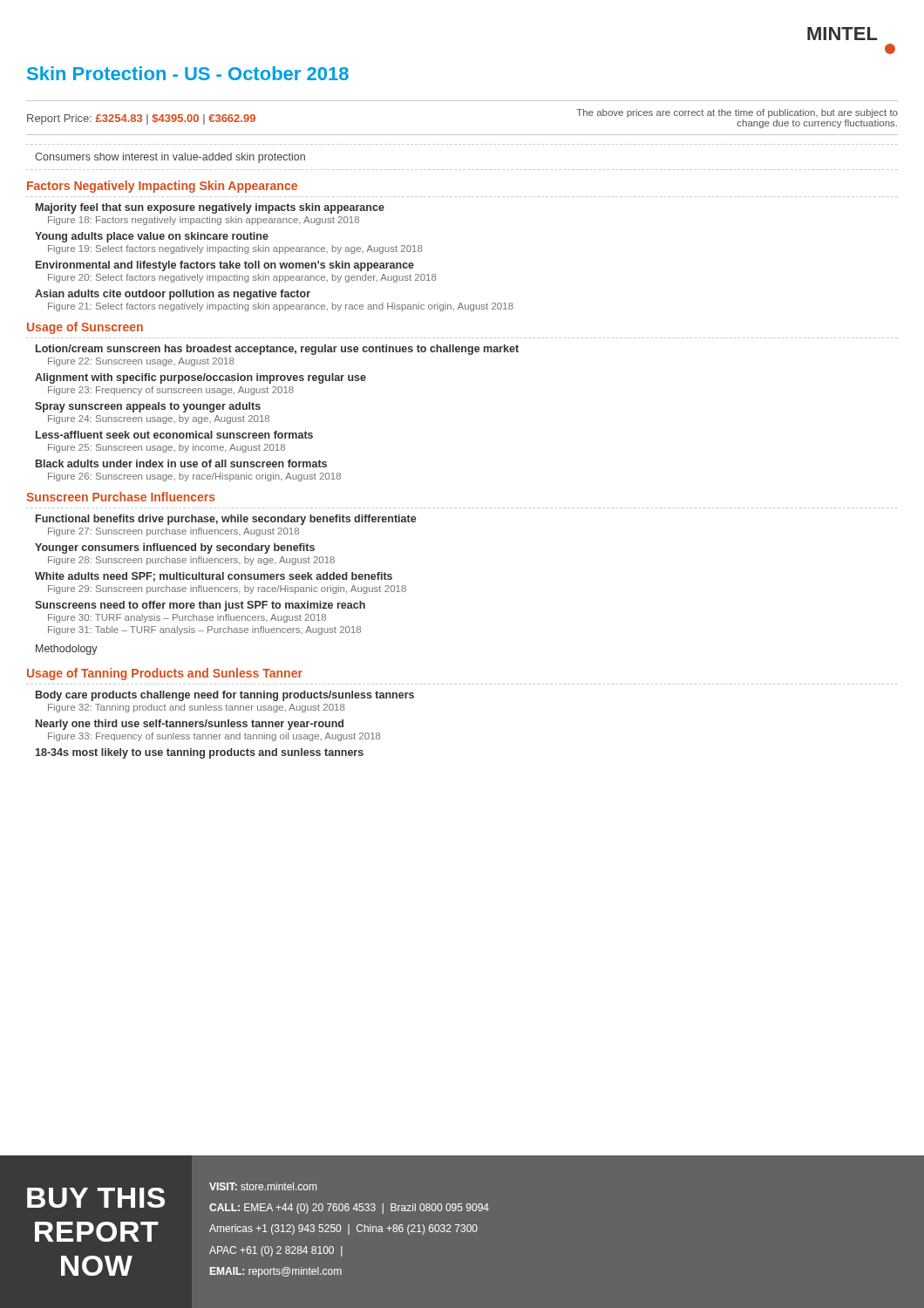
Task: Click on the caption containing "Figure 21: Select factors negatively"
Action: [x=280, y=306]
